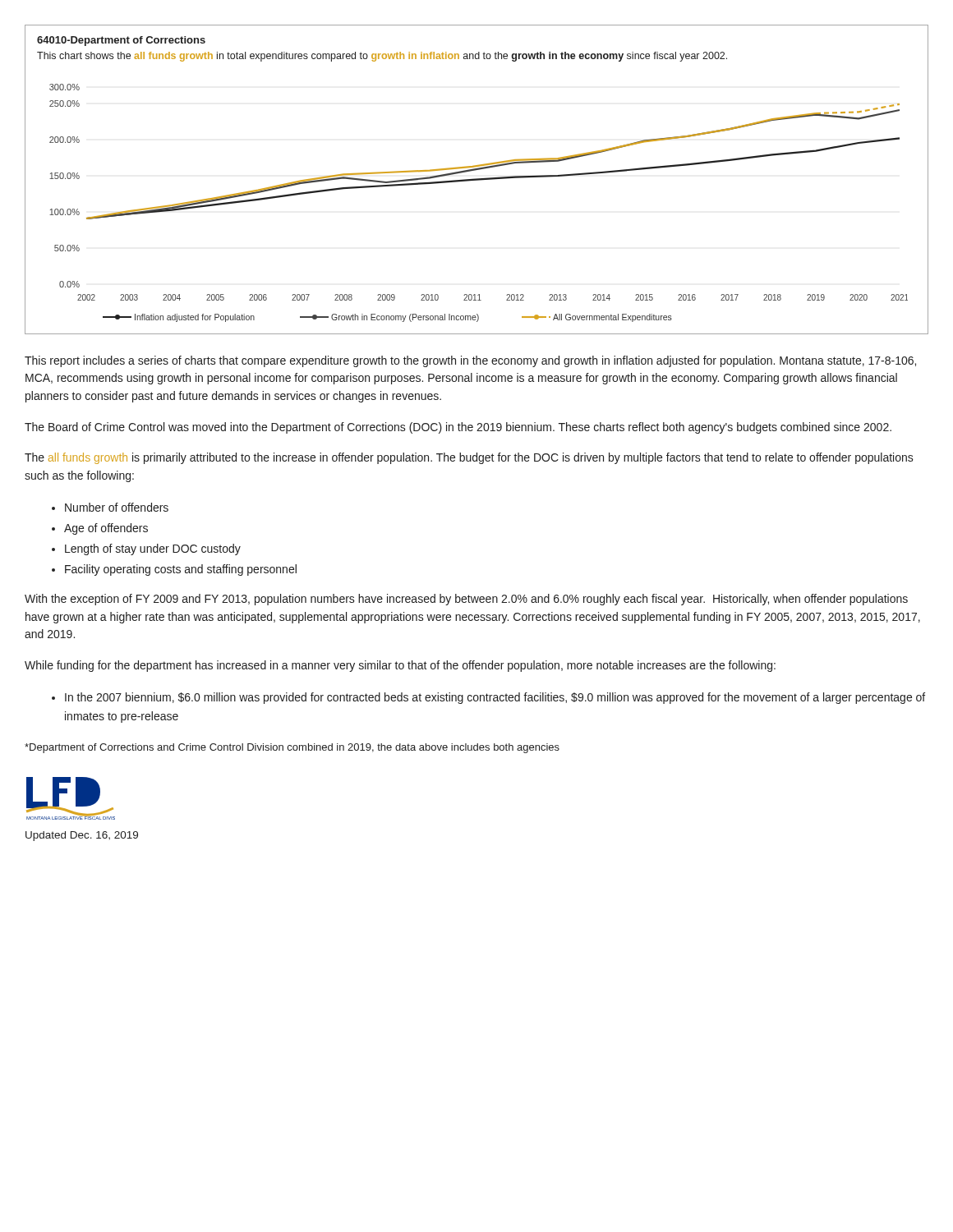Find the block on this page that starts "Facility operating costs"
The height and width of the screenshot is (1232, 953).
[174, 570]
